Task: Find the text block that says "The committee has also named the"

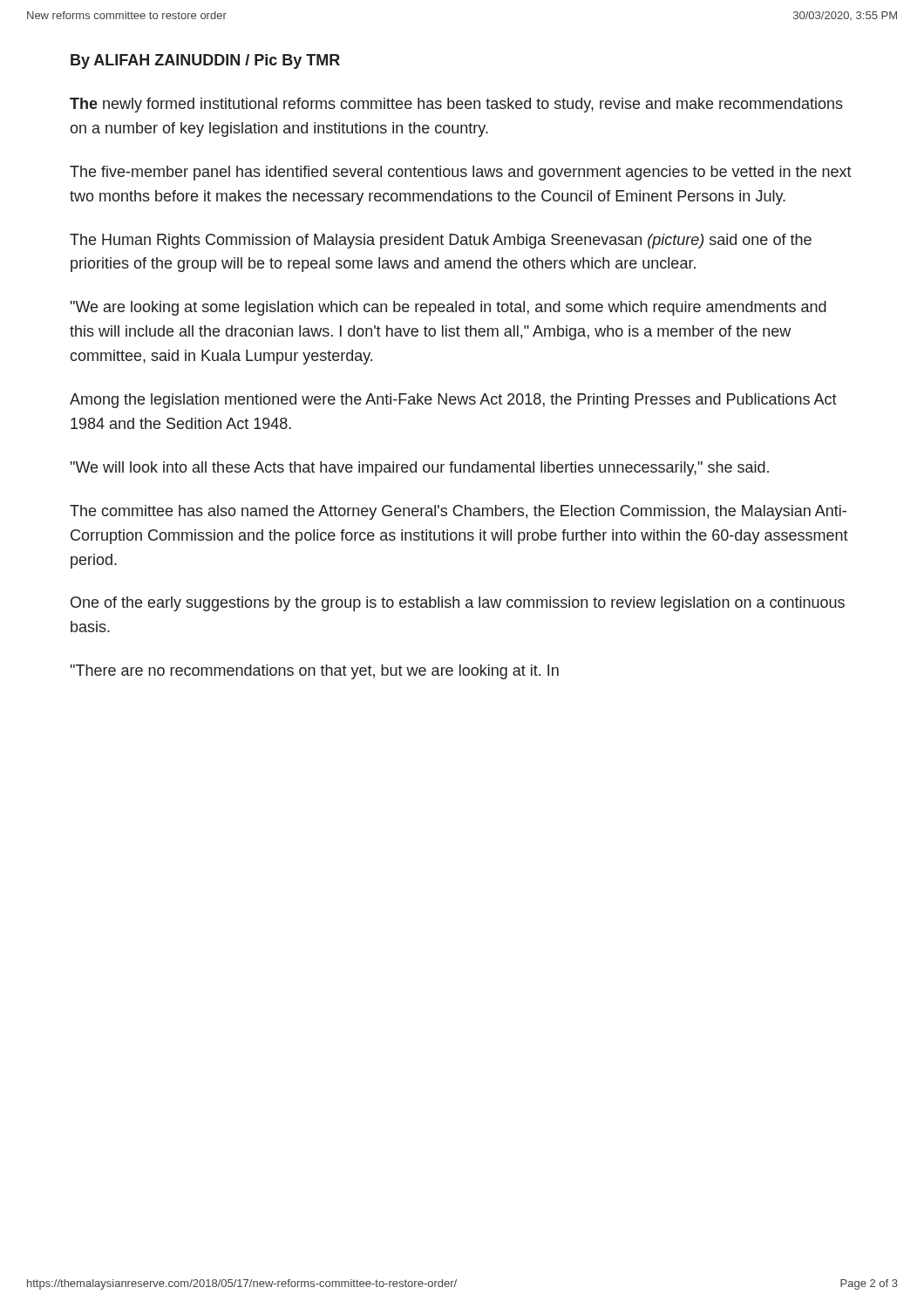Action: [x=459, y=535]
